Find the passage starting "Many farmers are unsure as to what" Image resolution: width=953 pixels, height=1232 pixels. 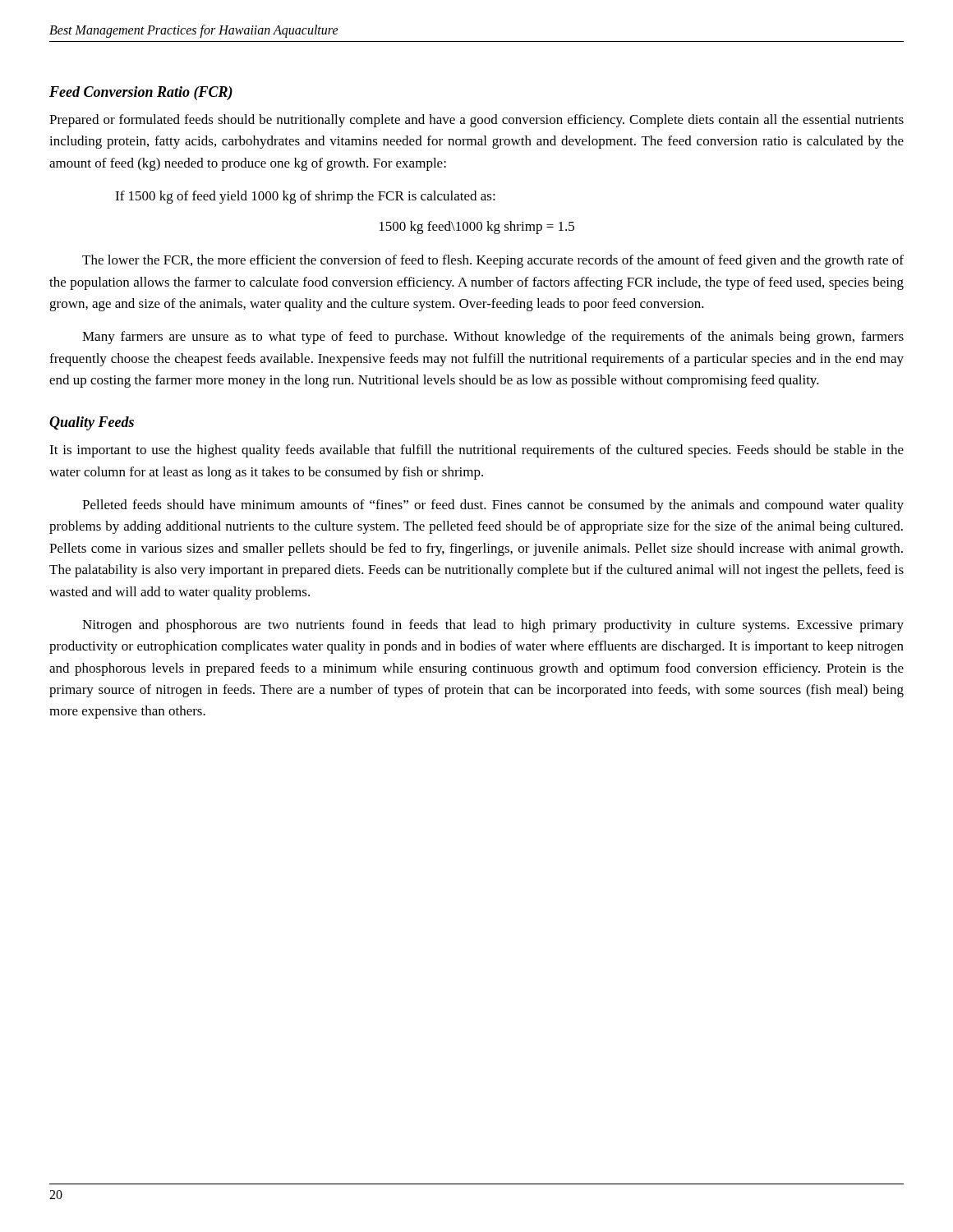[x=476, y=359]
